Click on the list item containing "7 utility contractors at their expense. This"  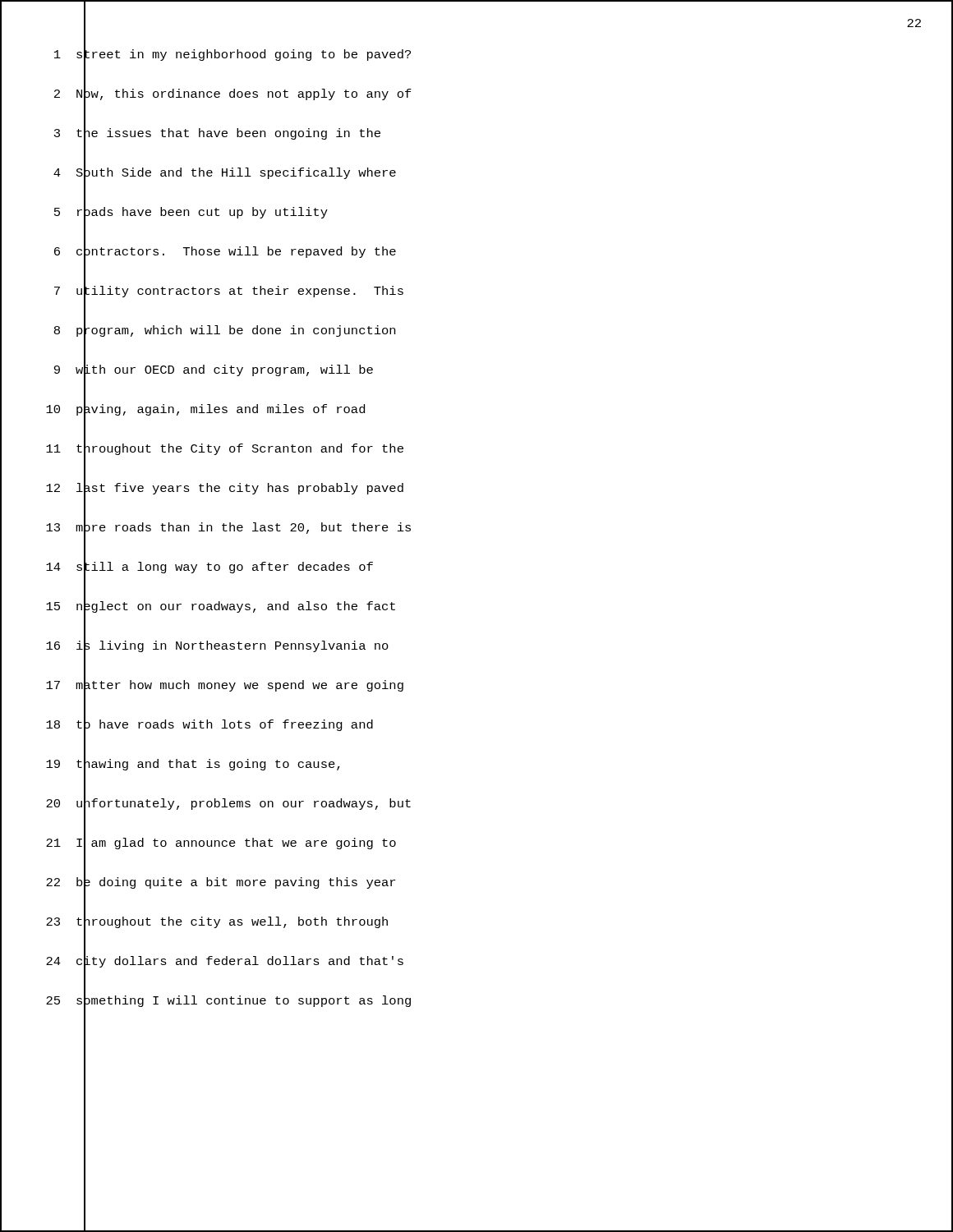point(217,292)
